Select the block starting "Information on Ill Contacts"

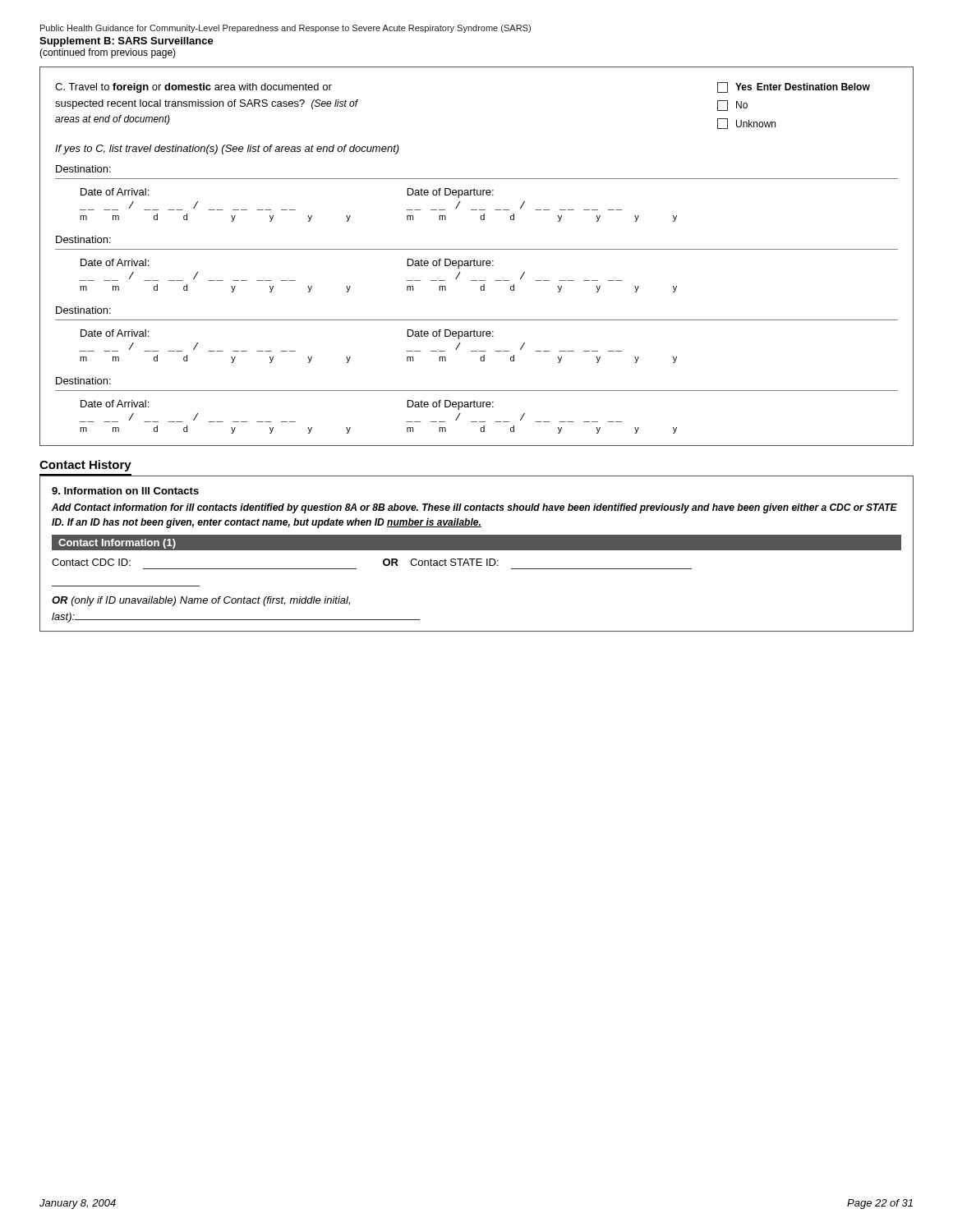pos(125,491)
